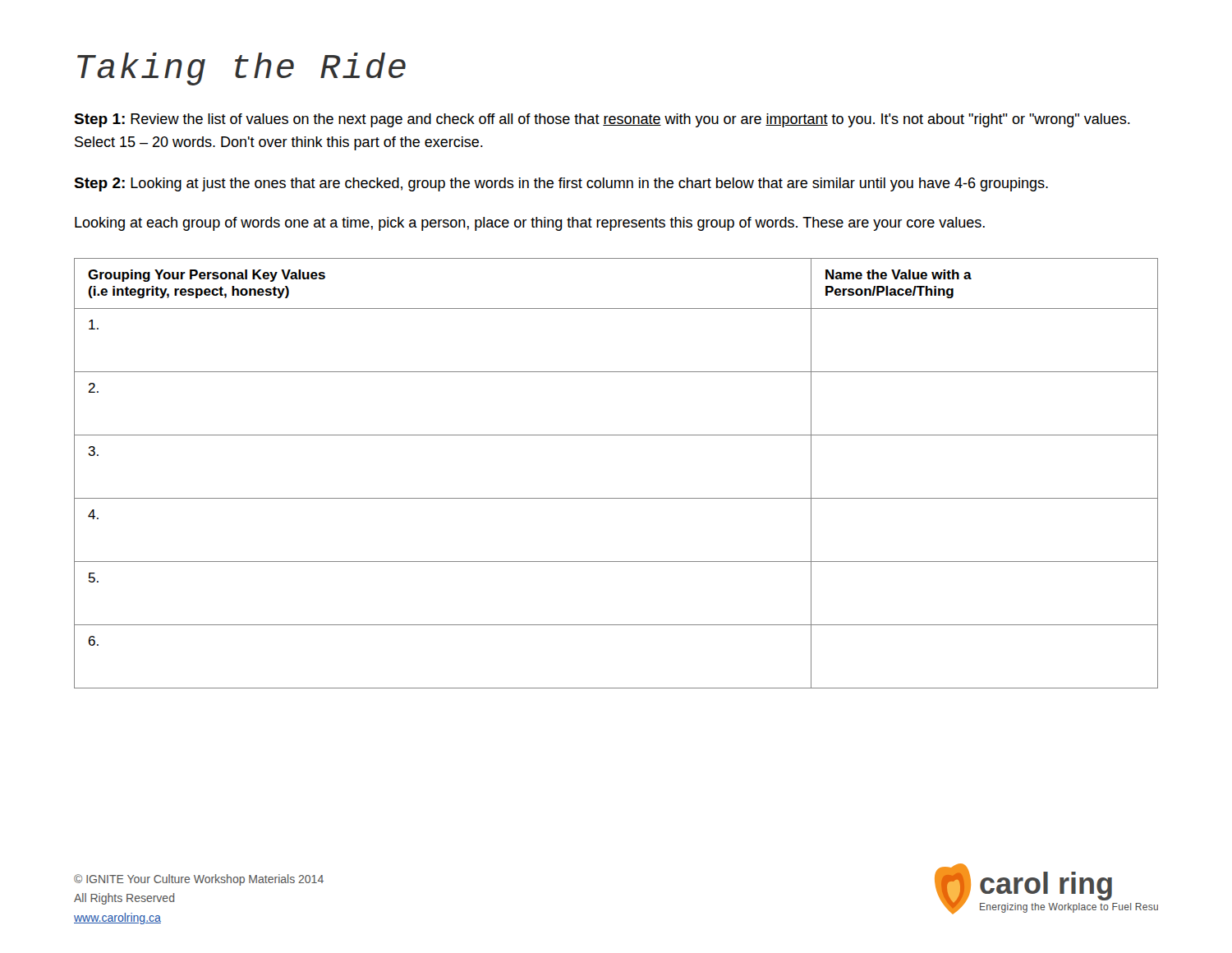Find the element starting "Step 1: Review the list of values"
This screenshot has height=953, width=1232.
(602, 130)
